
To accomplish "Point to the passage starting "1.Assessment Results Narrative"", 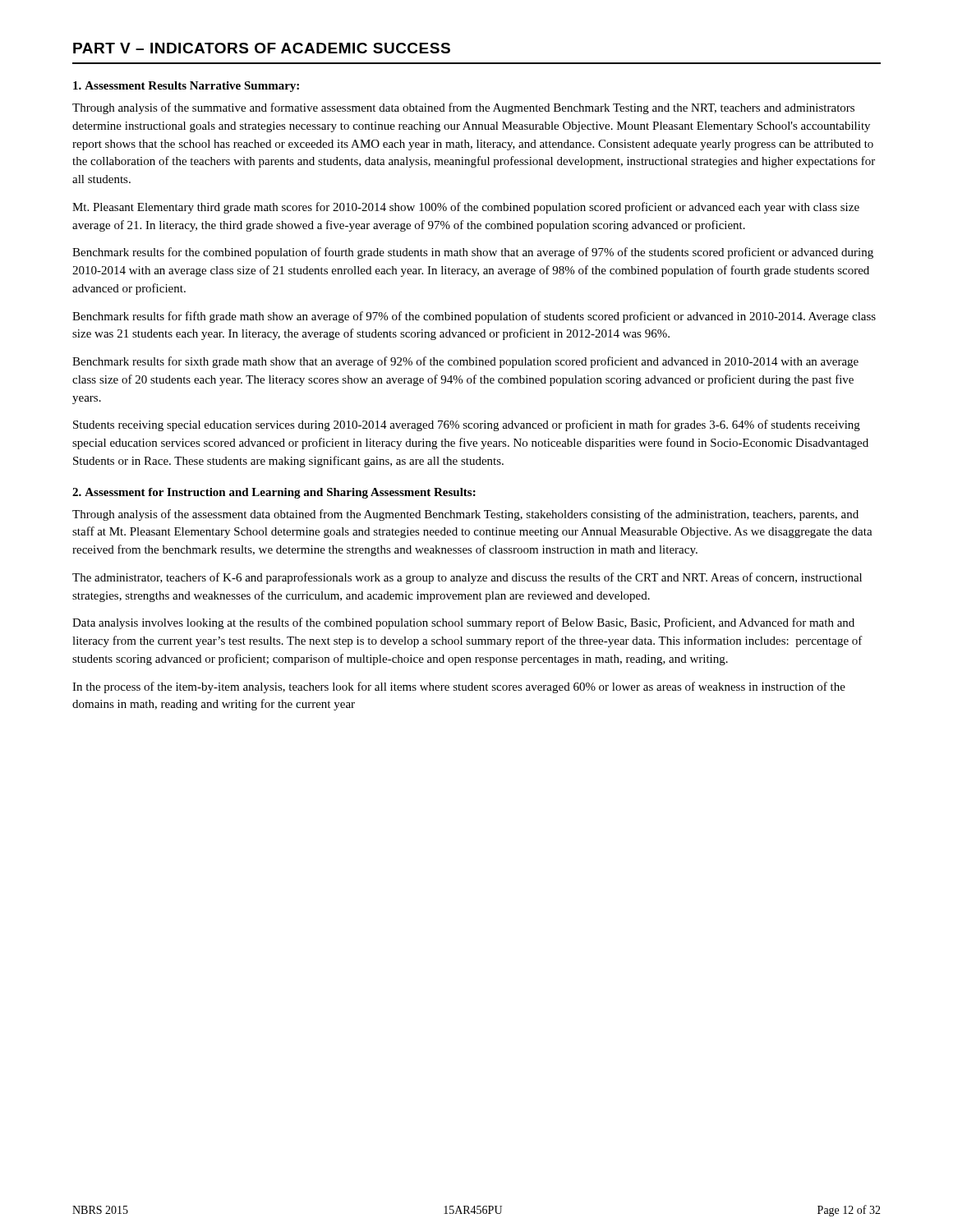I will pos(186,85).
